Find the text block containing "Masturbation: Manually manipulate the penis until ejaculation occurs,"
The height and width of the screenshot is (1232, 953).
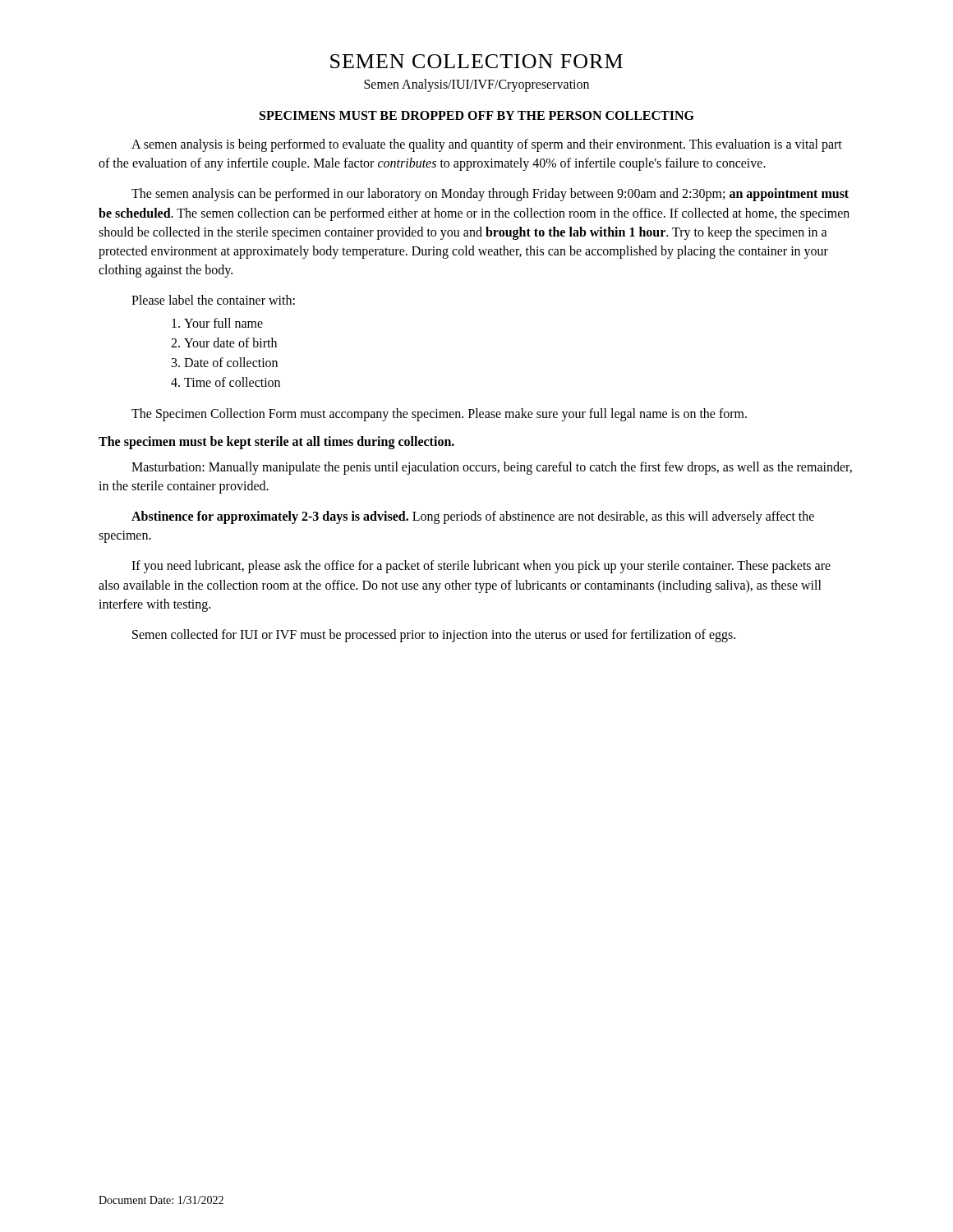pyautogui.click(x=476, y=476)
